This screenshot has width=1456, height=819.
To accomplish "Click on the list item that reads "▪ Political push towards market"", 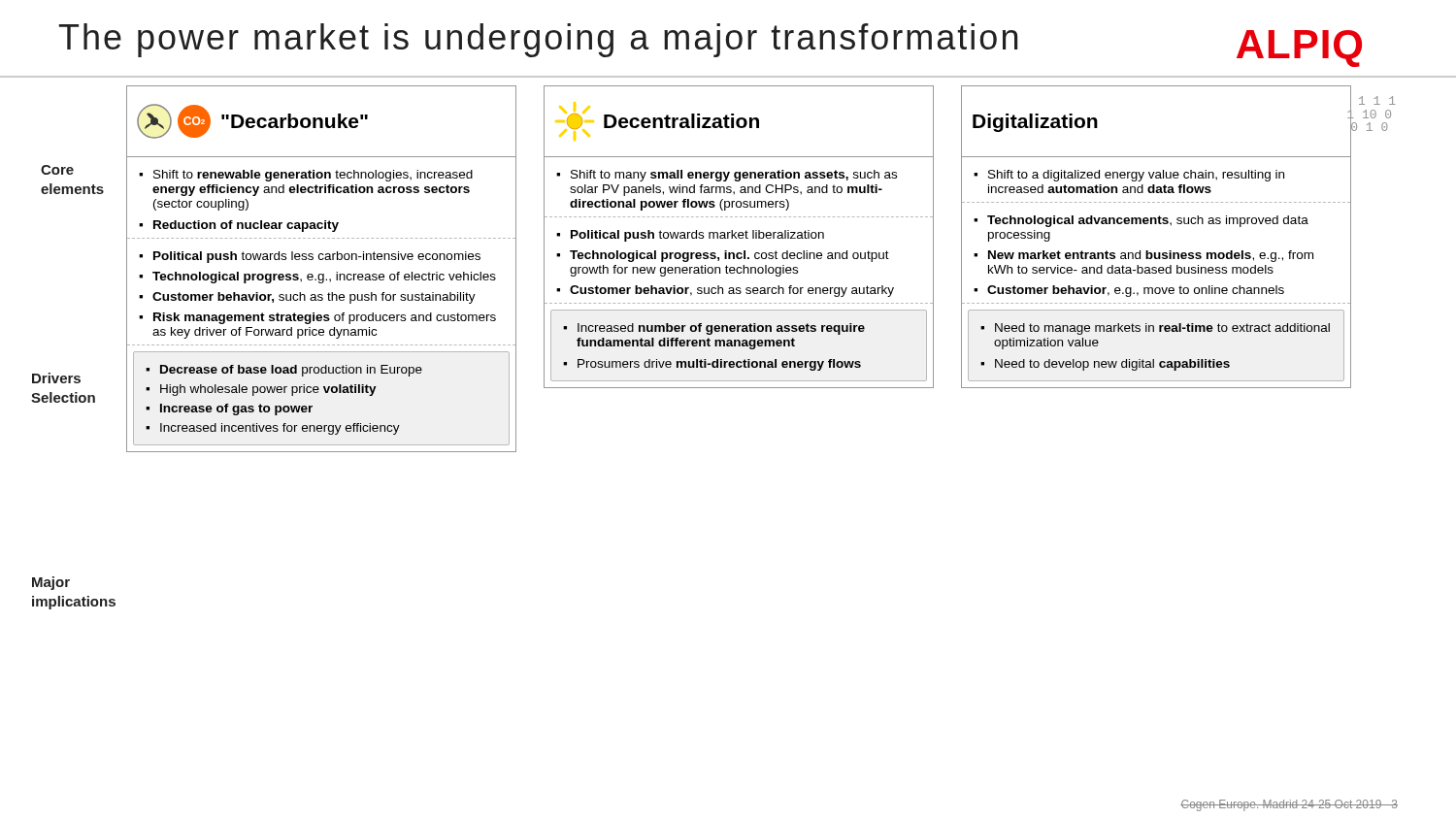I will [739, 262].
